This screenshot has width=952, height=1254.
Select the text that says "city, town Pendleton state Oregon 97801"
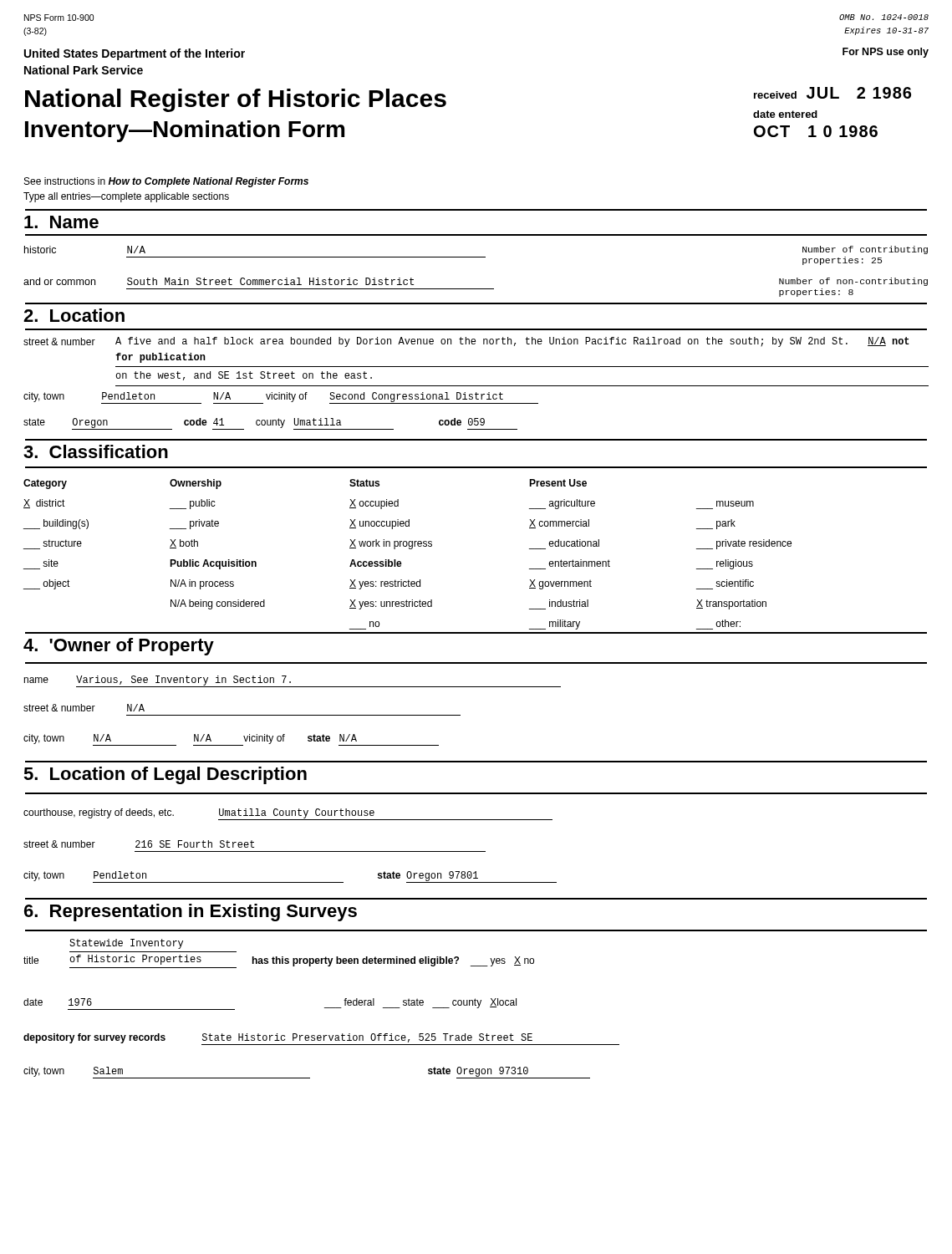[x=290, y=876]
